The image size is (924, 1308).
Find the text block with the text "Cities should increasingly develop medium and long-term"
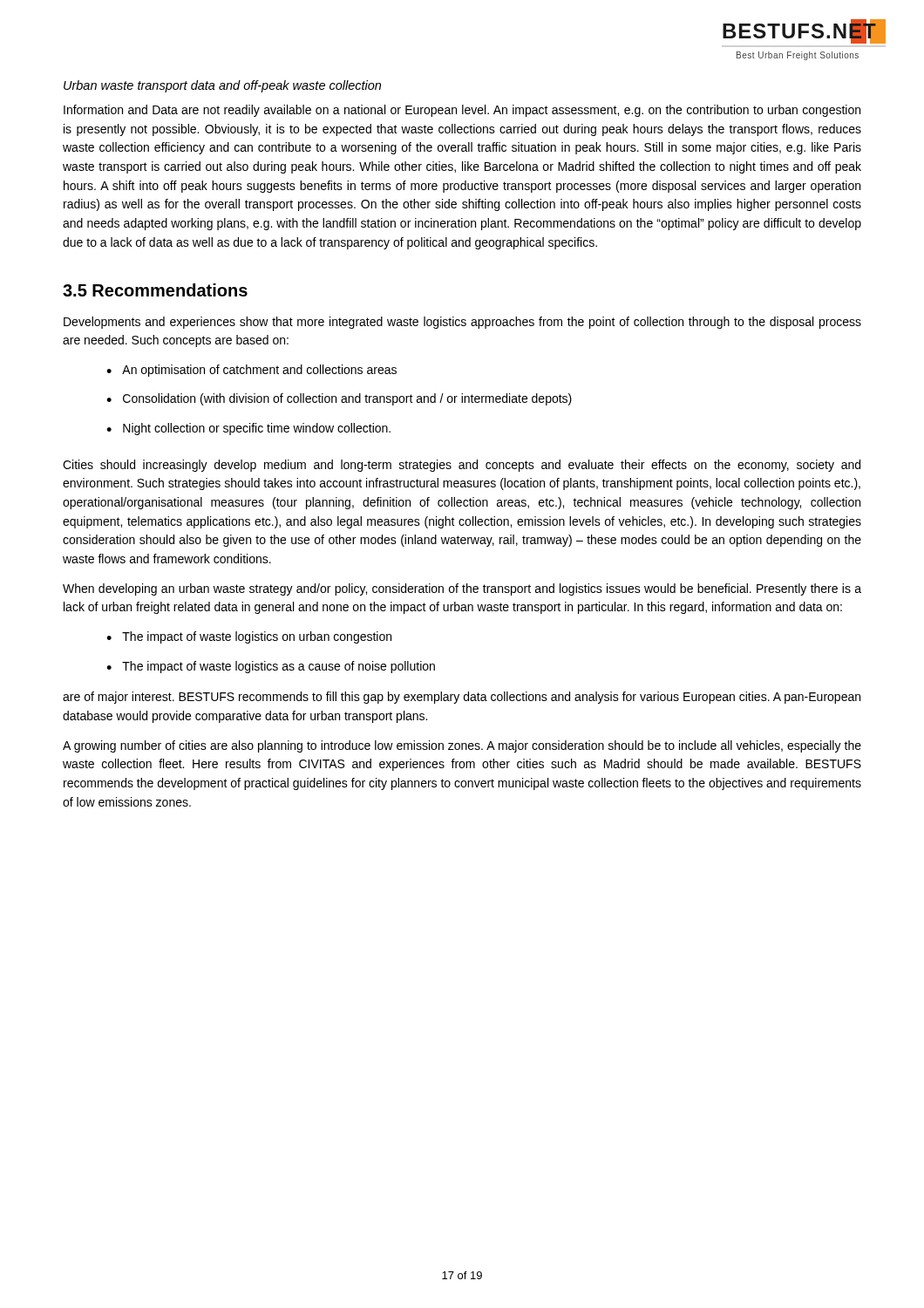click(x=462, y=512)
